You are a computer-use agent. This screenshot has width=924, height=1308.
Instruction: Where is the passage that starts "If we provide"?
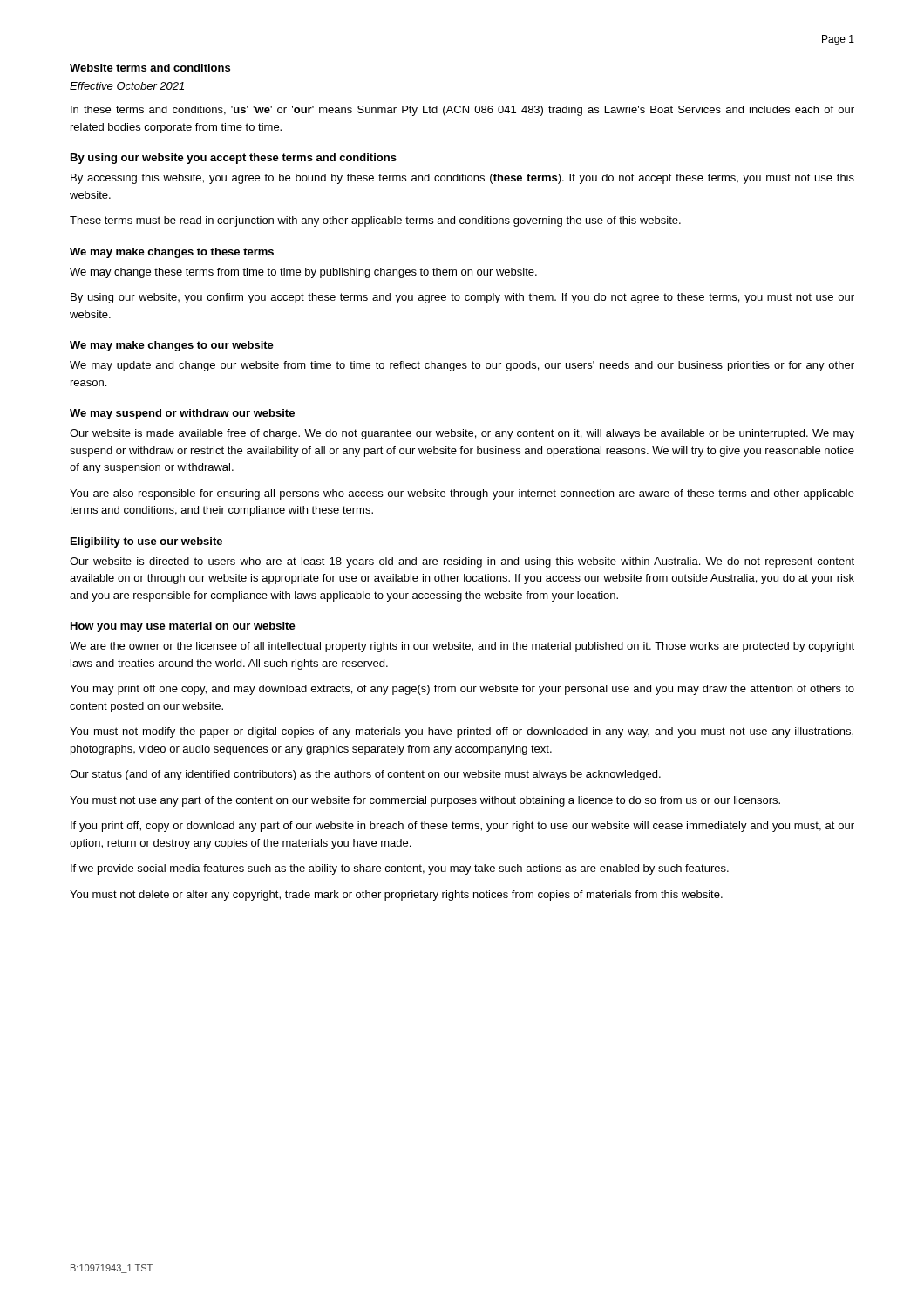399,868
